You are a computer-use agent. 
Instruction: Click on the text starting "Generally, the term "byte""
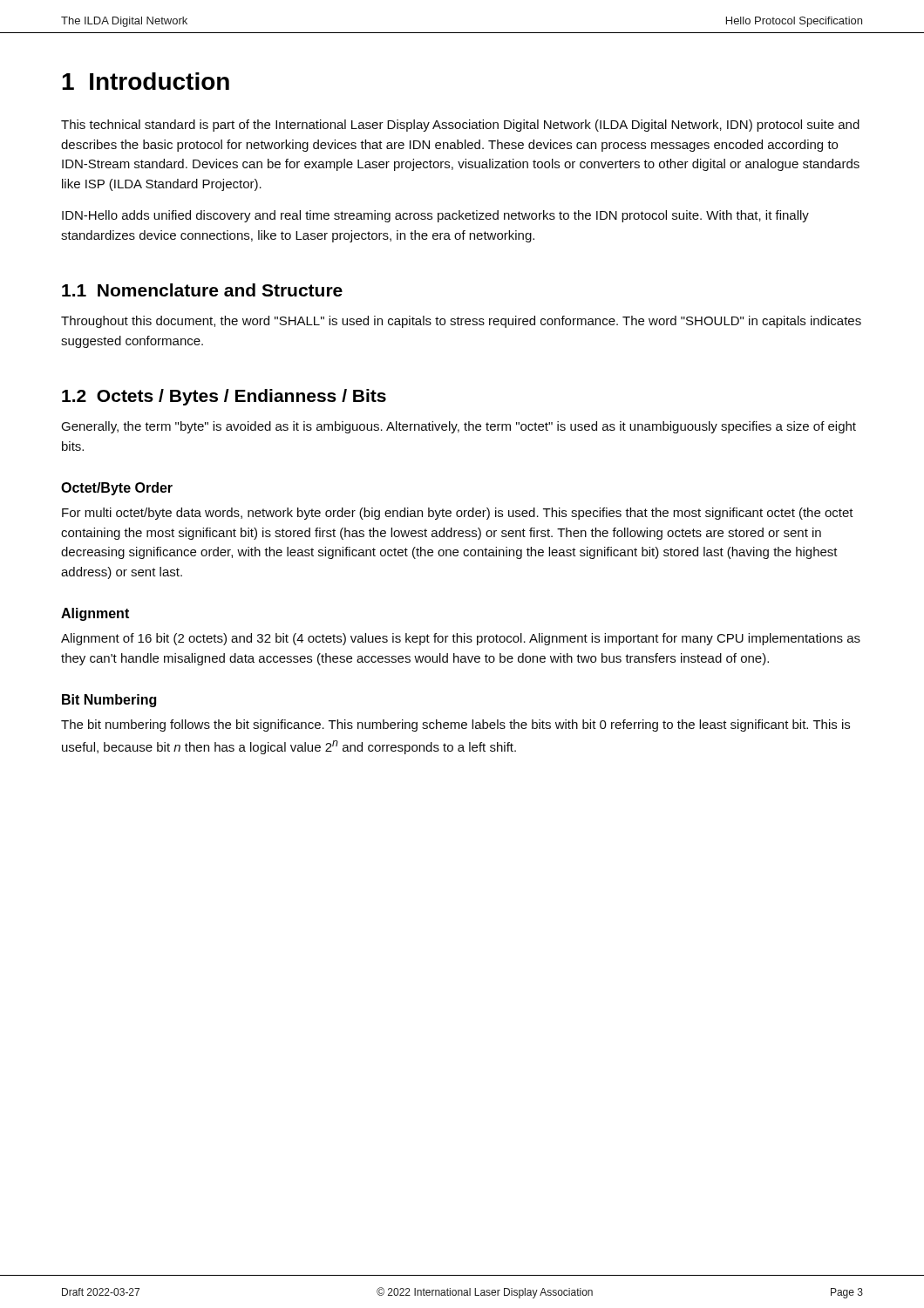[x=458, y=436]
